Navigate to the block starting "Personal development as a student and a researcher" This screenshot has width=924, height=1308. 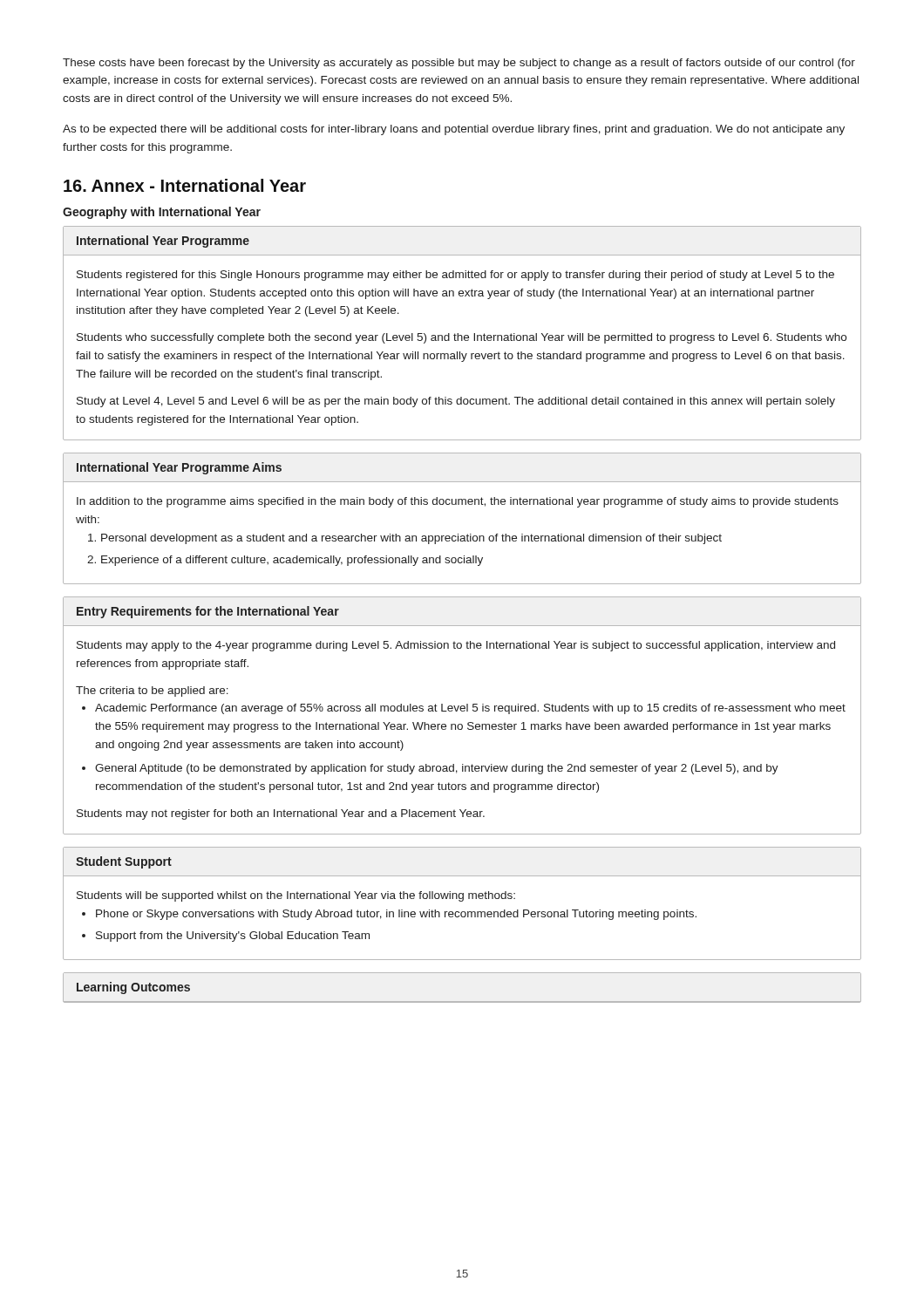tap(411, 537)
